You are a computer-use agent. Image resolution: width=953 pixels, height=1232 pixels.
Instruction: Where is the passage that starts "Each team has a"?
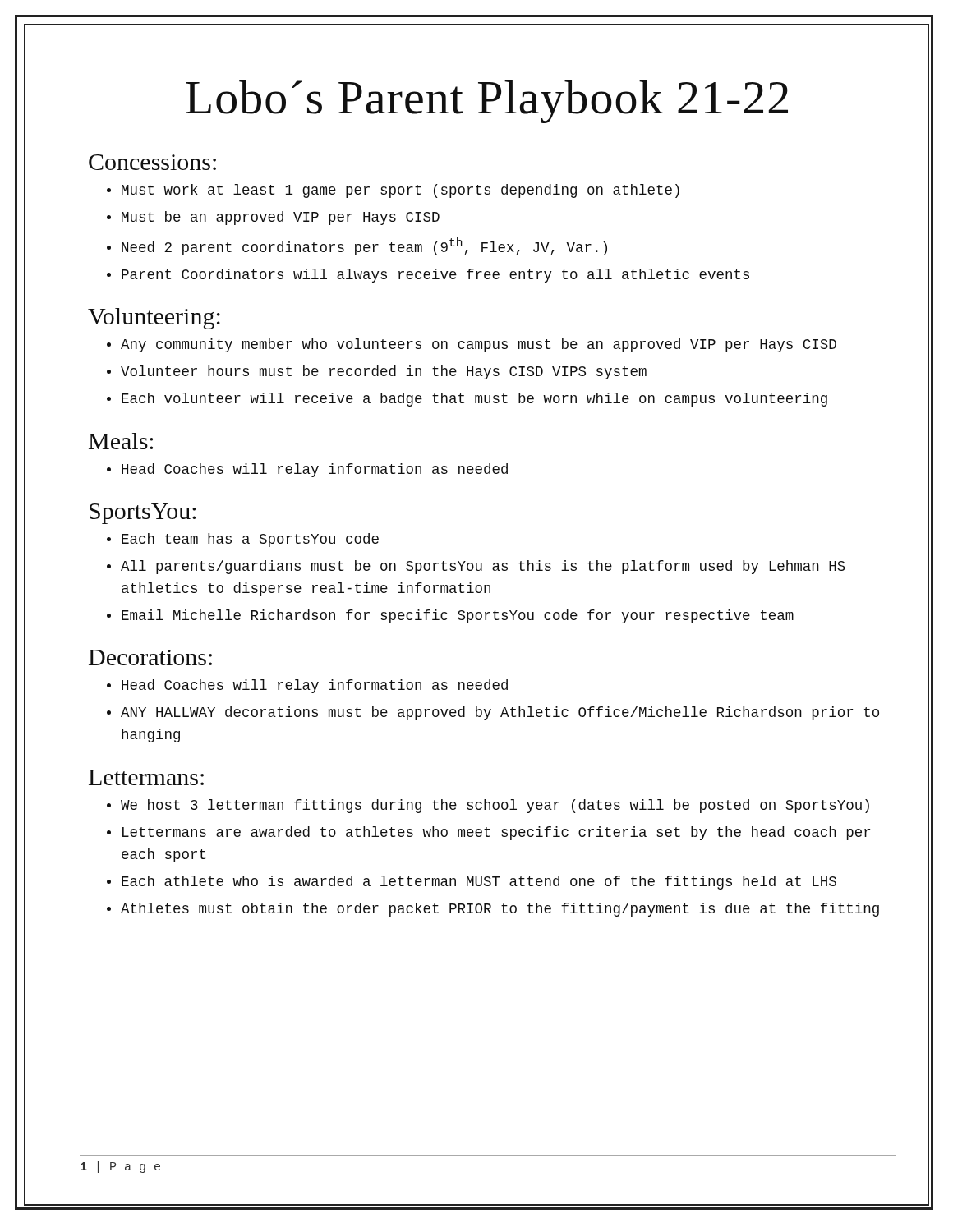pos(243,540)
